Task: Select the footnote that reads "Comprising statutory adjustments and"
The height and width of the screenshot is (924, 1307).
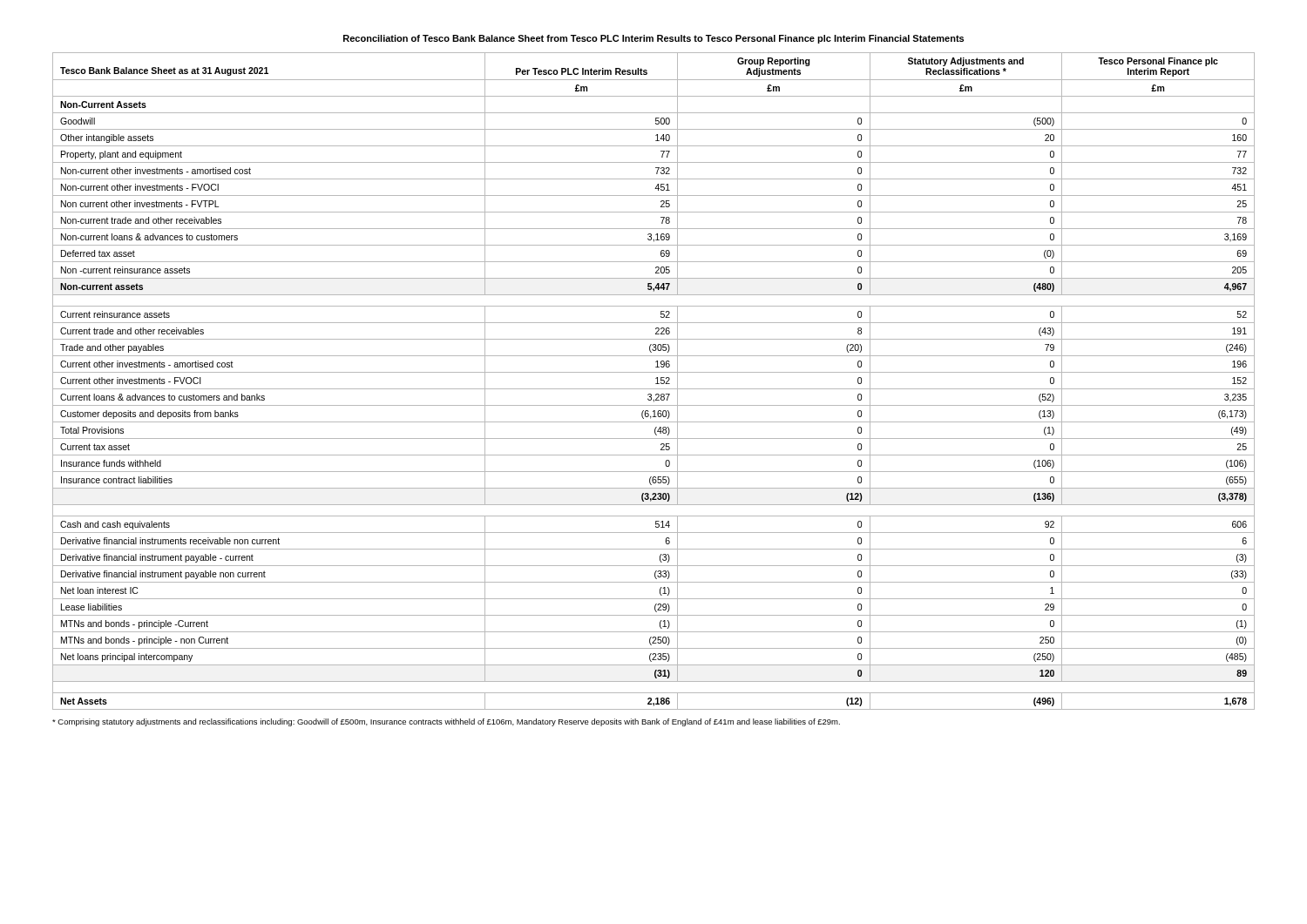Action: point(446,722)
